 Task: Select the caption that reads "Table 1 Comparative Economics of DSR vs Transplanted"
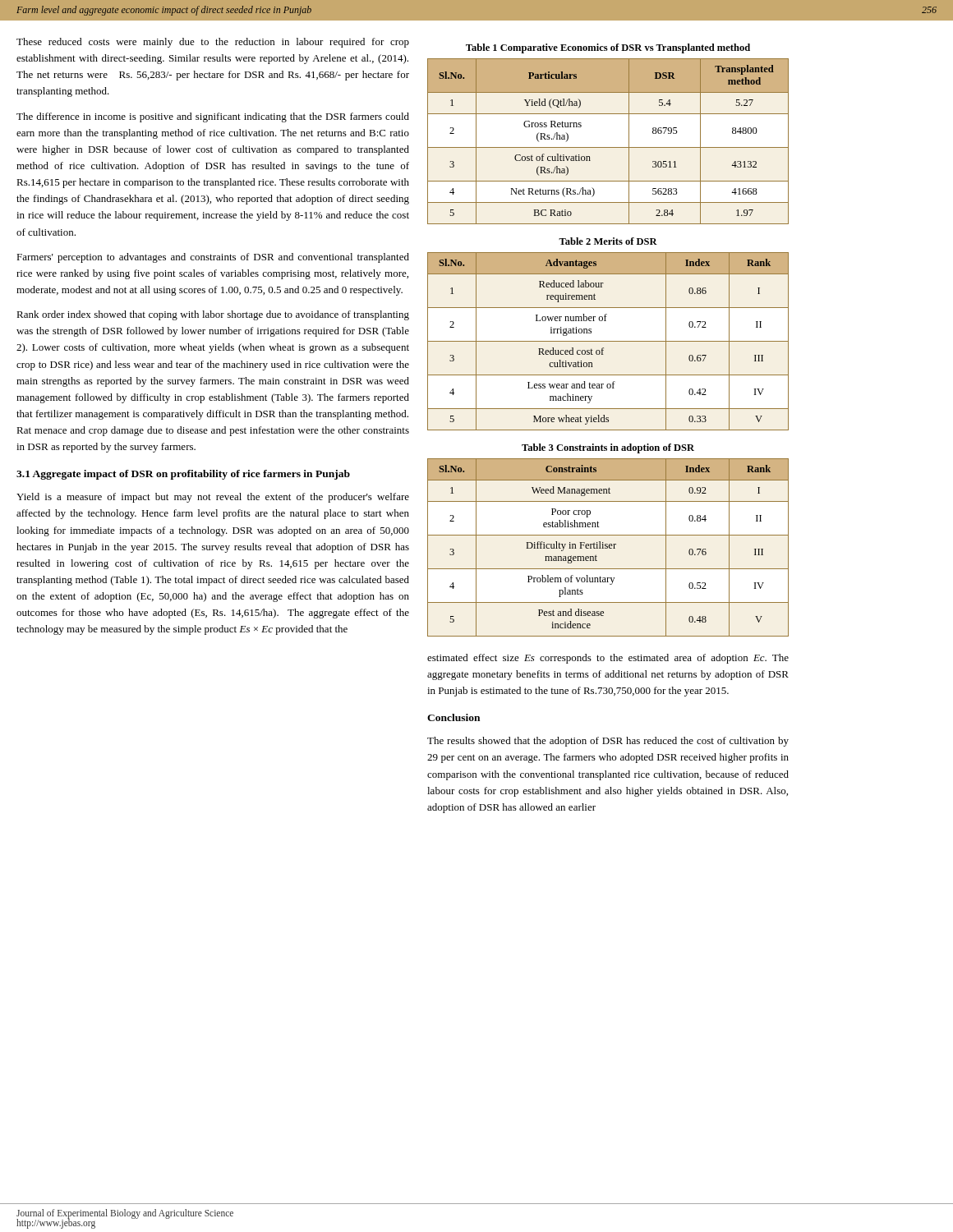[x=608, y=48]
